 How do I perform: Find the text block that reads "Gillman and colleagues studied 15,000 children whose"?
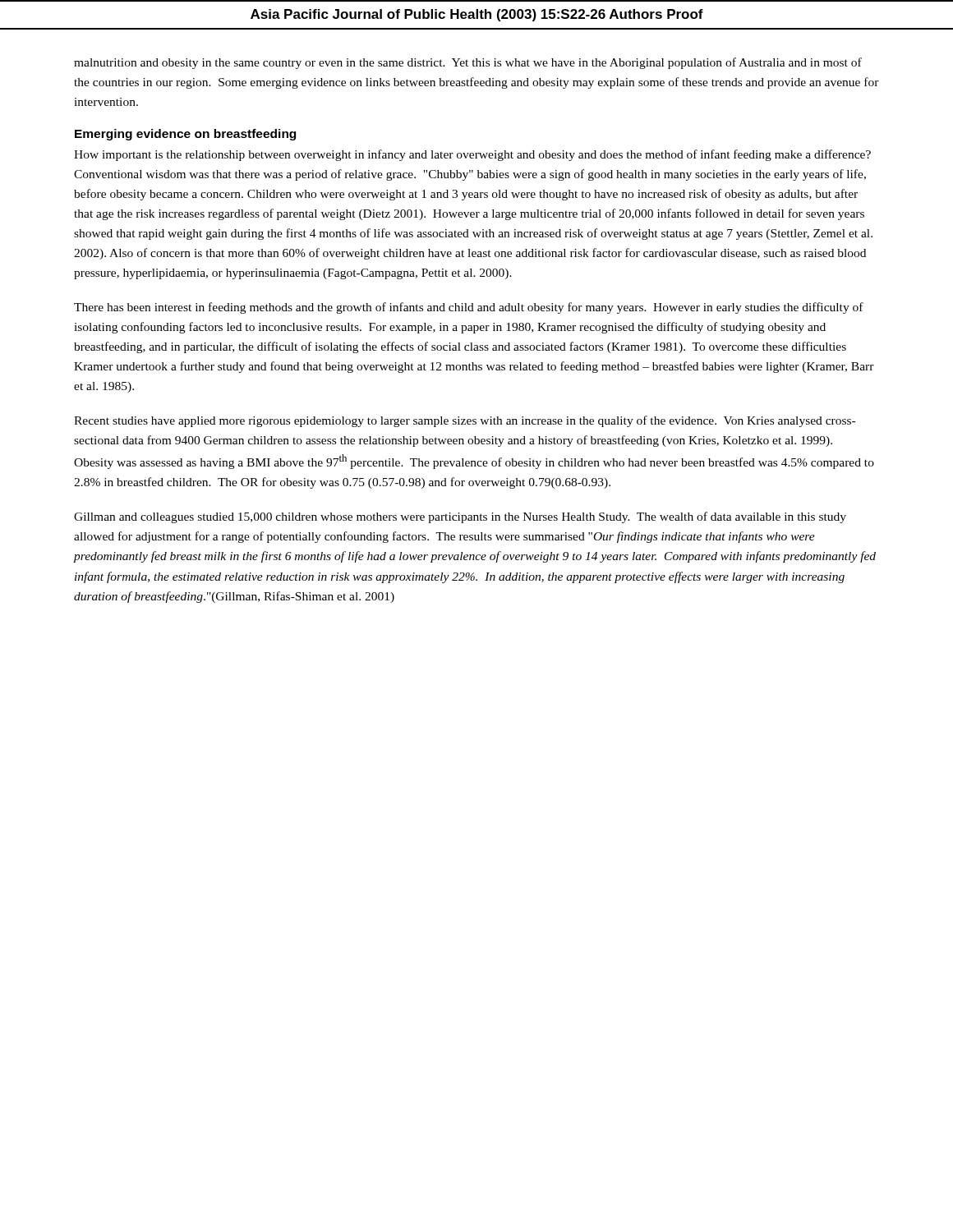475,556
